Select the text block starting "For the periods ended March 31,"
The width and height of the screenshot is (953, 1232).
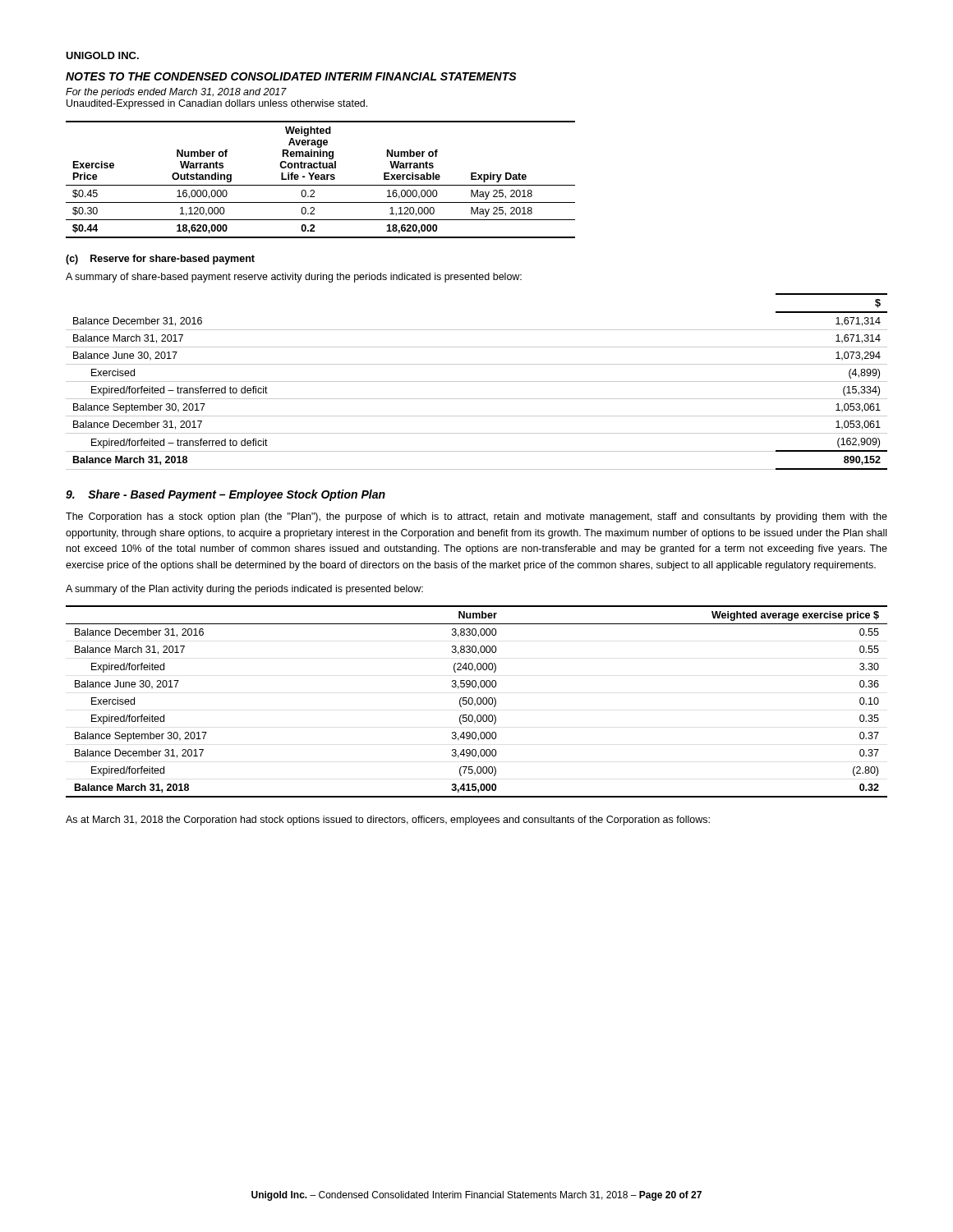click(217, 98)
